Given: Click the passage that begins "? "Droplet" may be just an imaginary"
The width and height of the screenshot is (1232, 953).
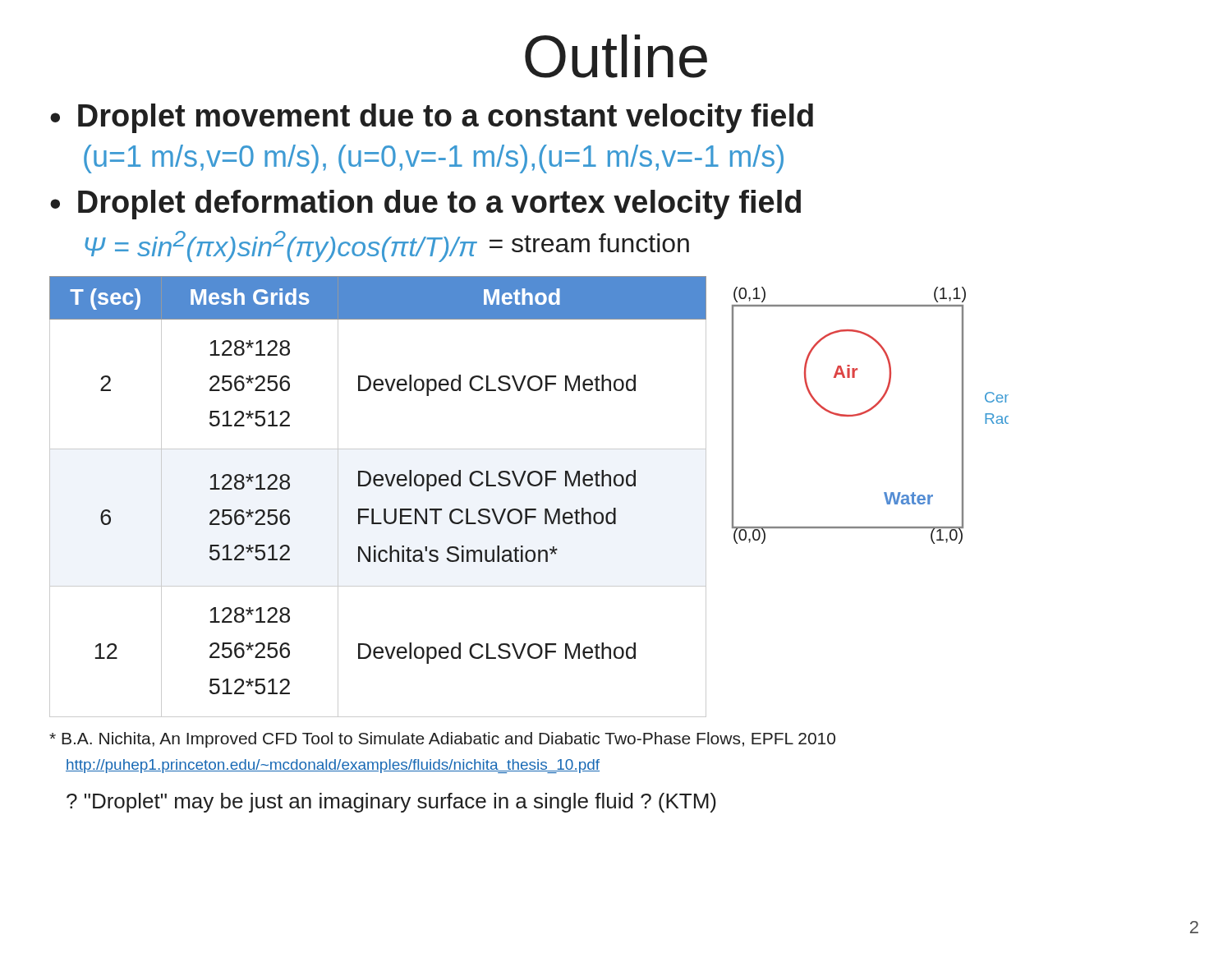Looking at the screenshot, I should tap(391, 801).
